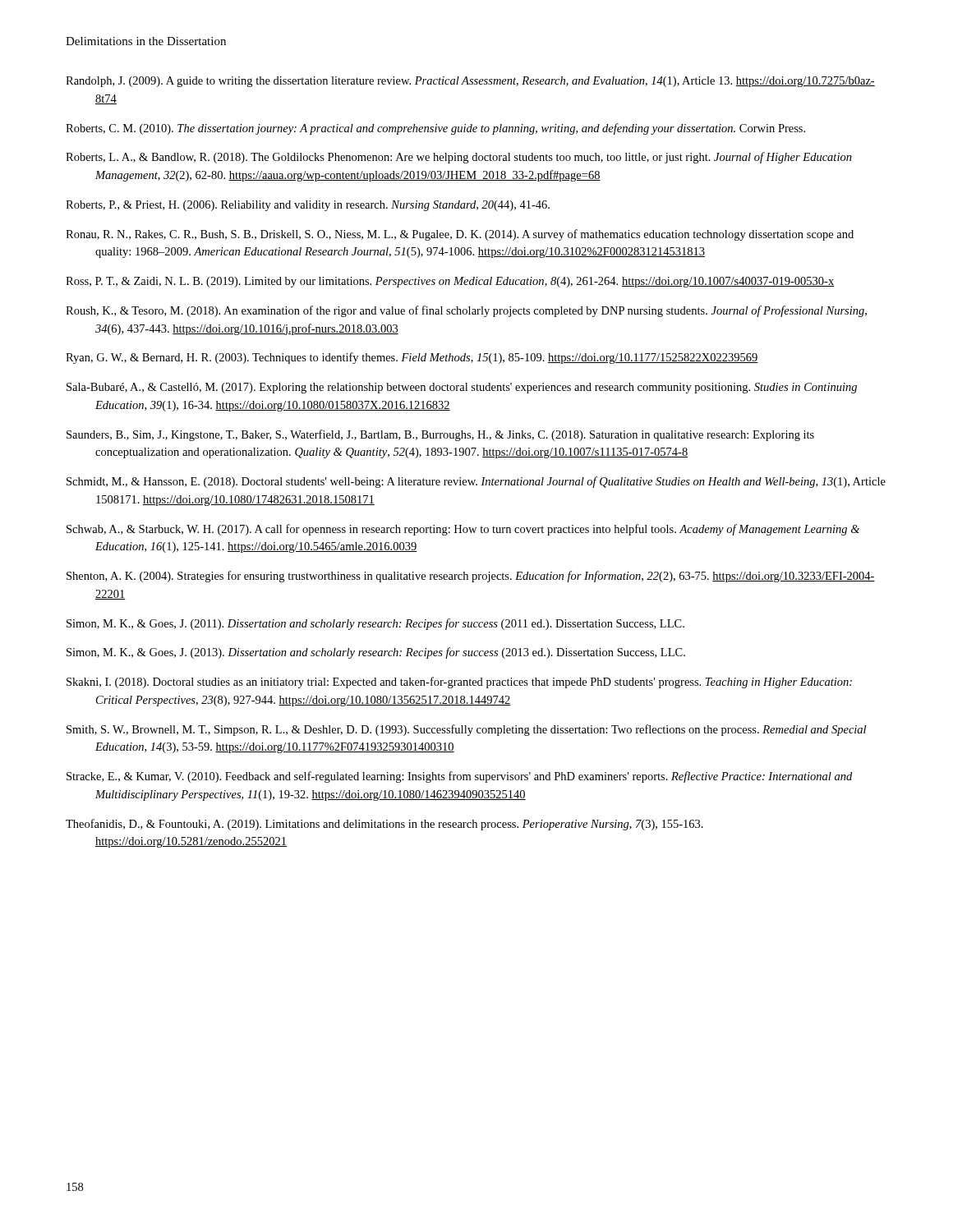The image size is (953, 1232).
Task: Click on the text block starting "Simon, M. K., & Goes, J. (2011)."
Action: [375, 623]
